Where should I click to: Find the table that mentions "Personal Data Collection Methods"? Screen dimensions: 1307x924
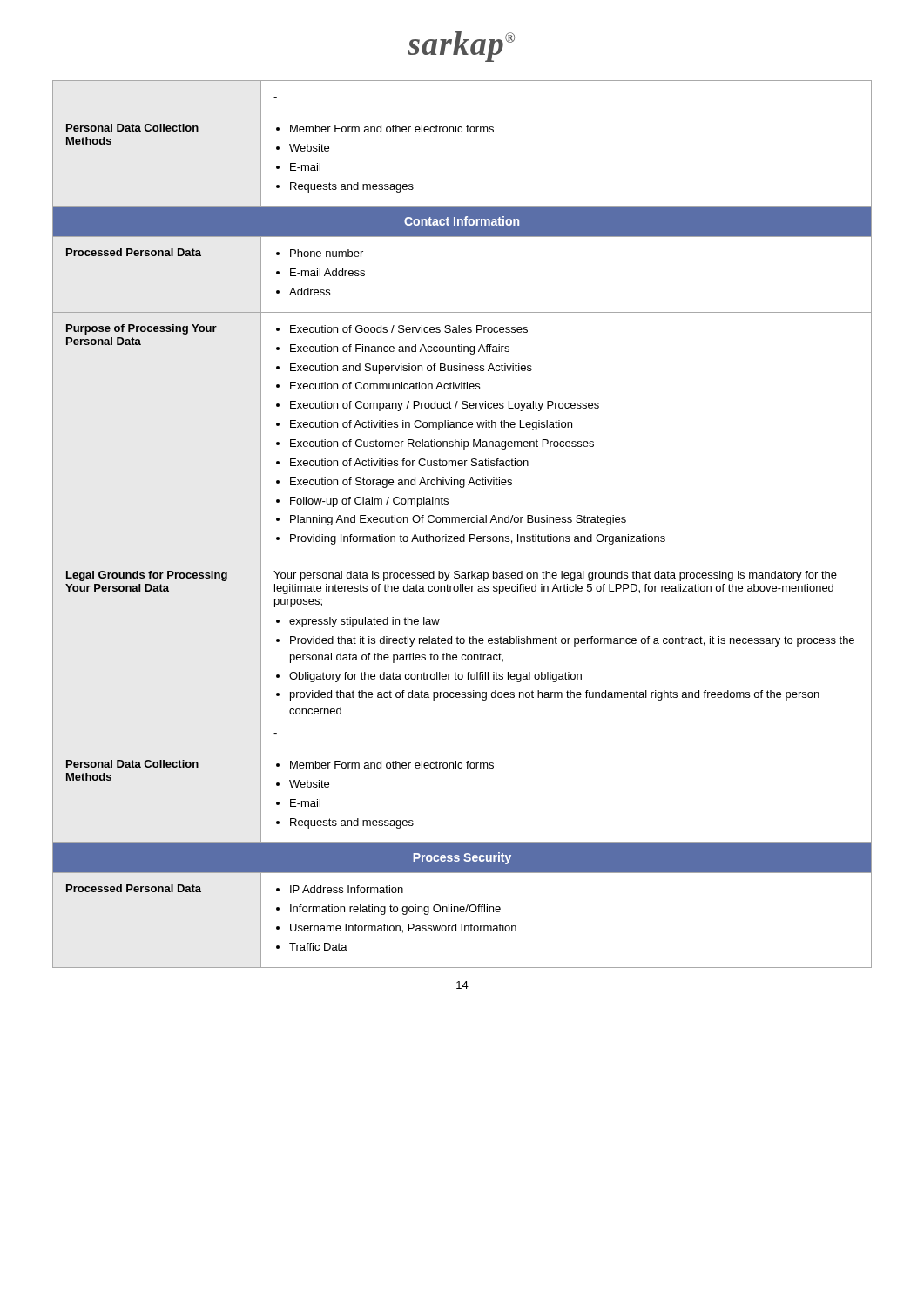coord(462,524)
